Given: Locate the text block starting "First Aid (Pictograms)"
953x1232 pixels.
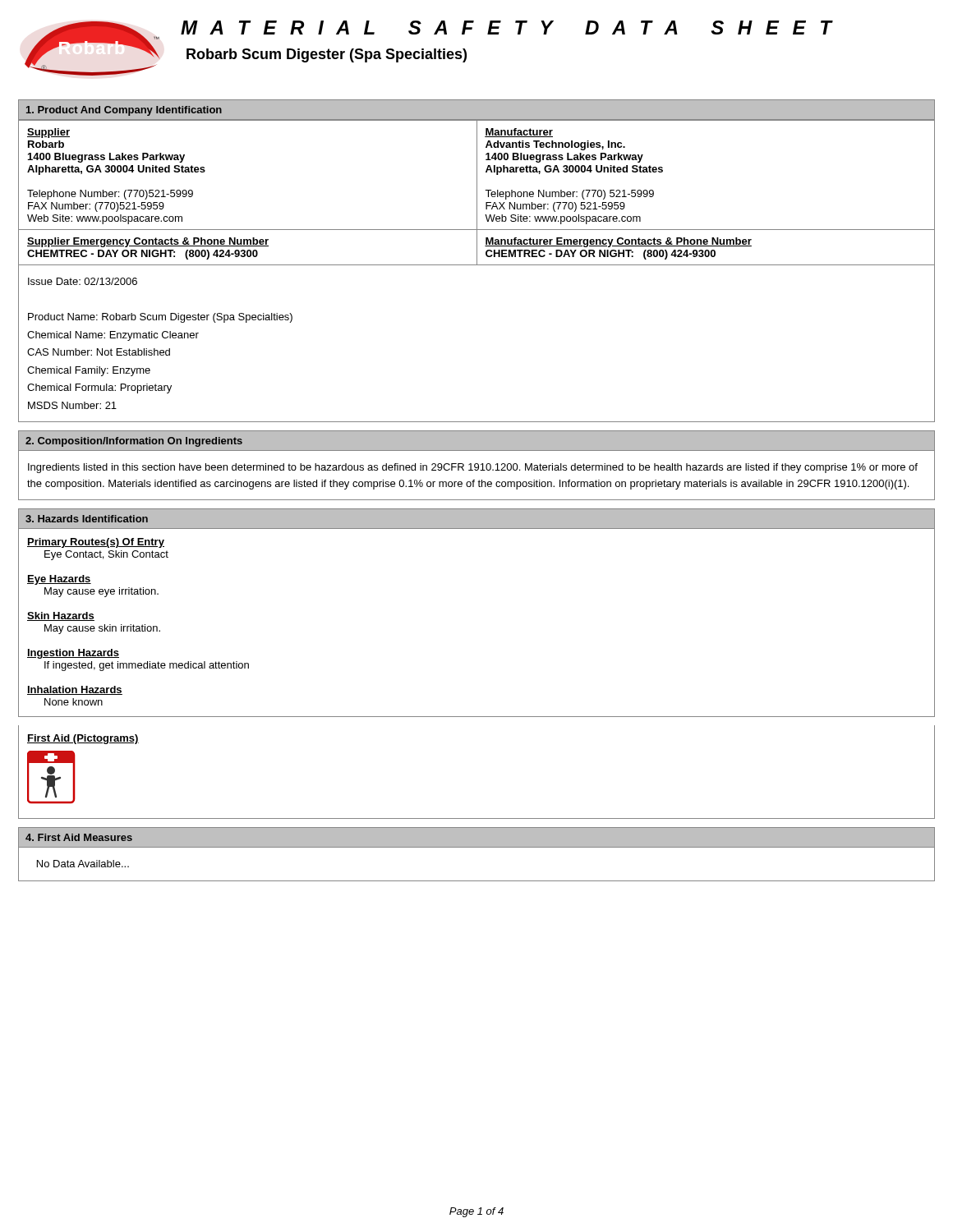Looking at the screenshot, I should click(83, 738).
